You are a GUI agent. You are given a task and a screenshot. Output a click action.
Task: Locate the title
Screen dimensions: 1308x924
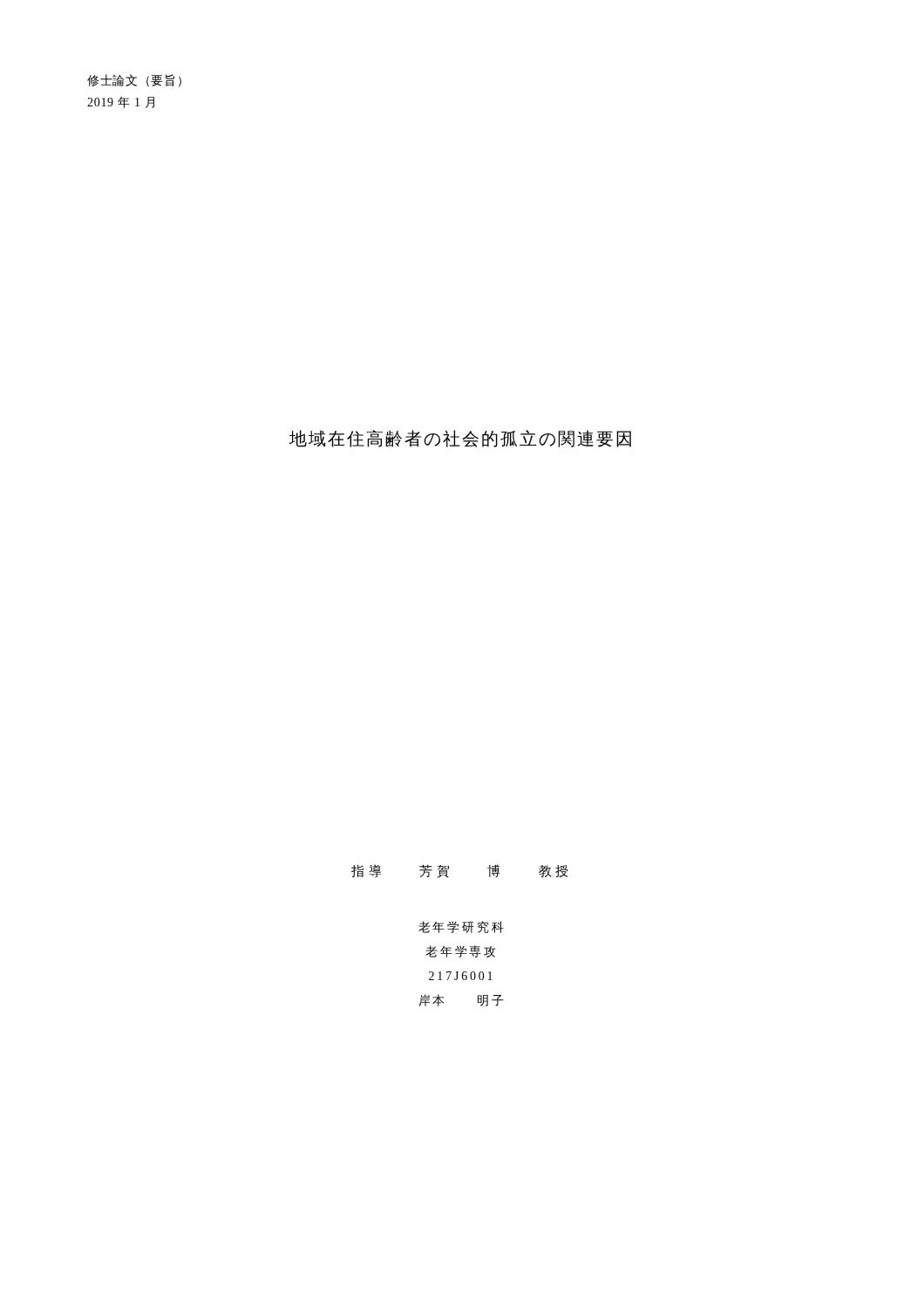462,439
